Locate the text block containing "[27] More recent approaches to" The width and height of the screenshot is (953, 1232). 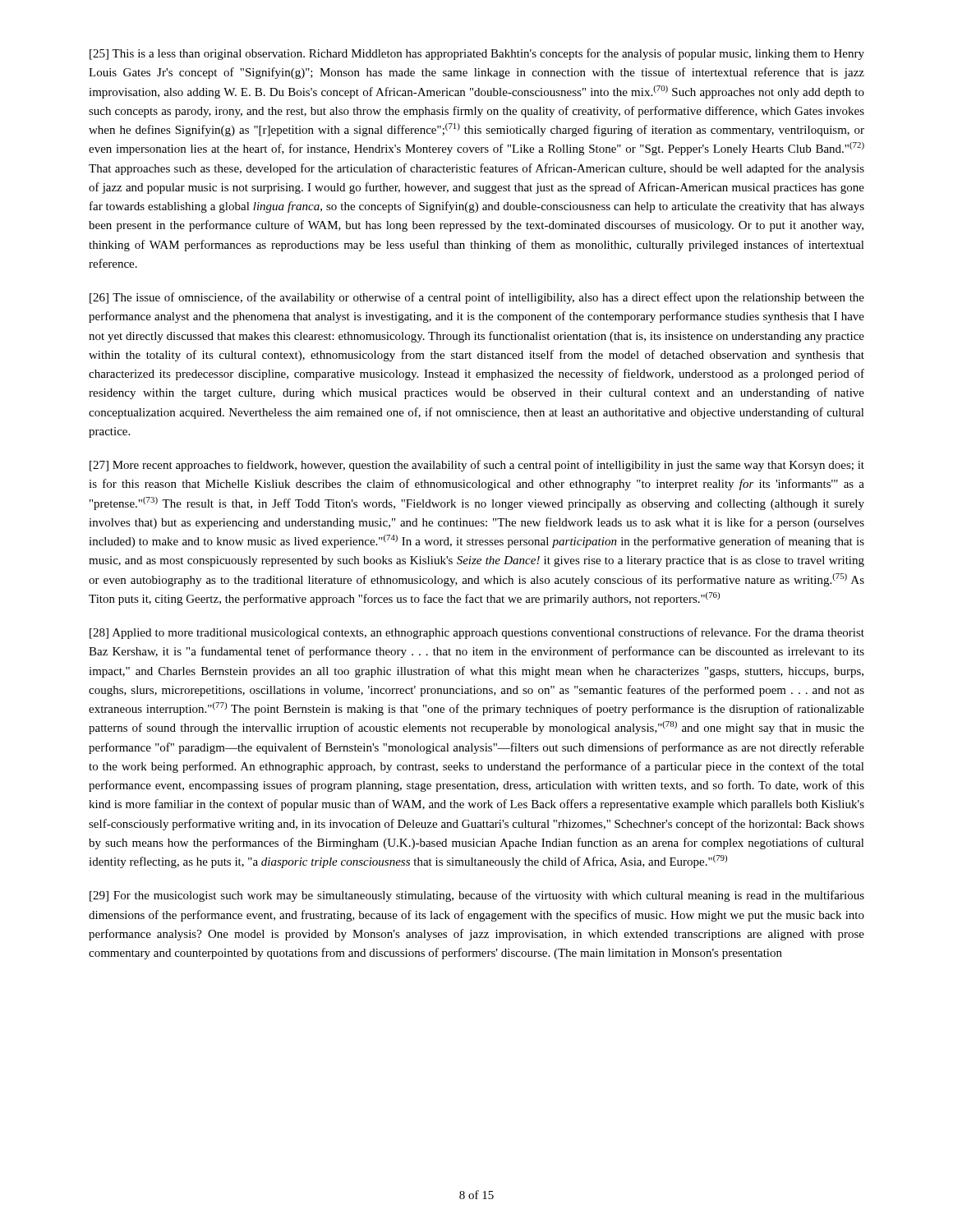pyautogui.click(x=476, y=532)
